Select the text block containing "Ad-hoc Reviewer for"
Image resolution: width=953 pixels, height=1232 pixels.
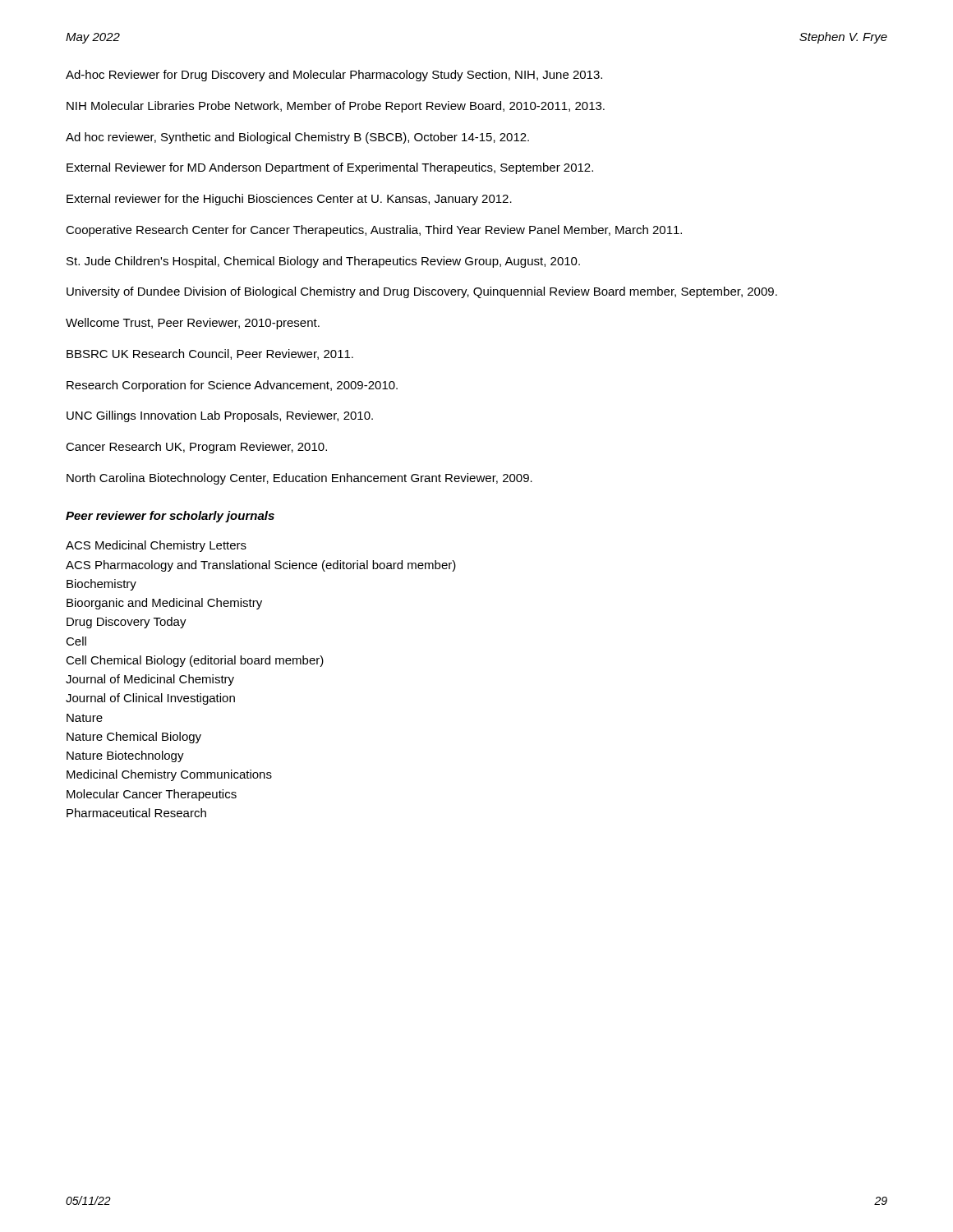[335, 74]
